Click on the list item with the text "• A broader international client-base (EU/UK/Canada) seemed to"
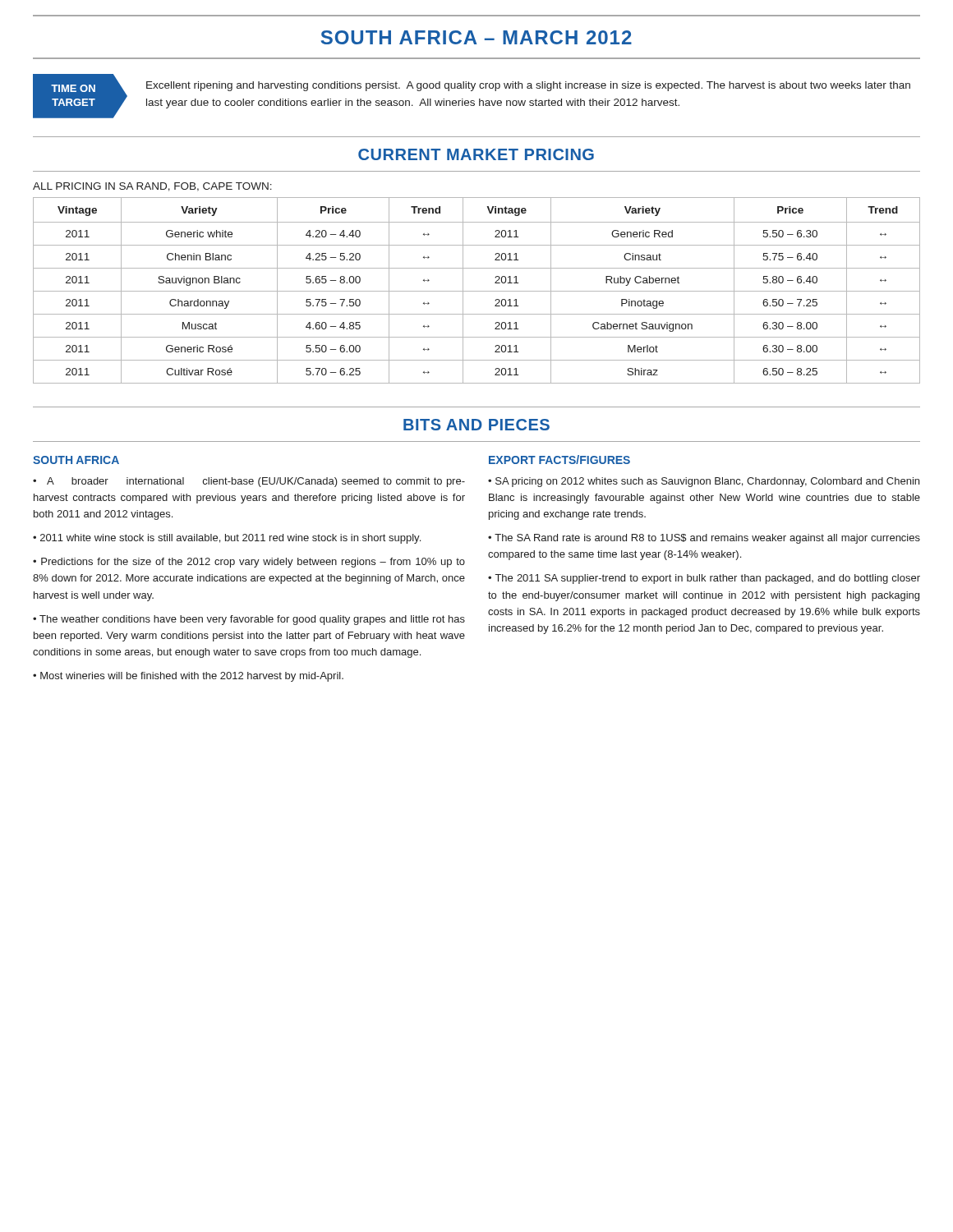This screenshot has height=1232, width=953. (249, 497)
